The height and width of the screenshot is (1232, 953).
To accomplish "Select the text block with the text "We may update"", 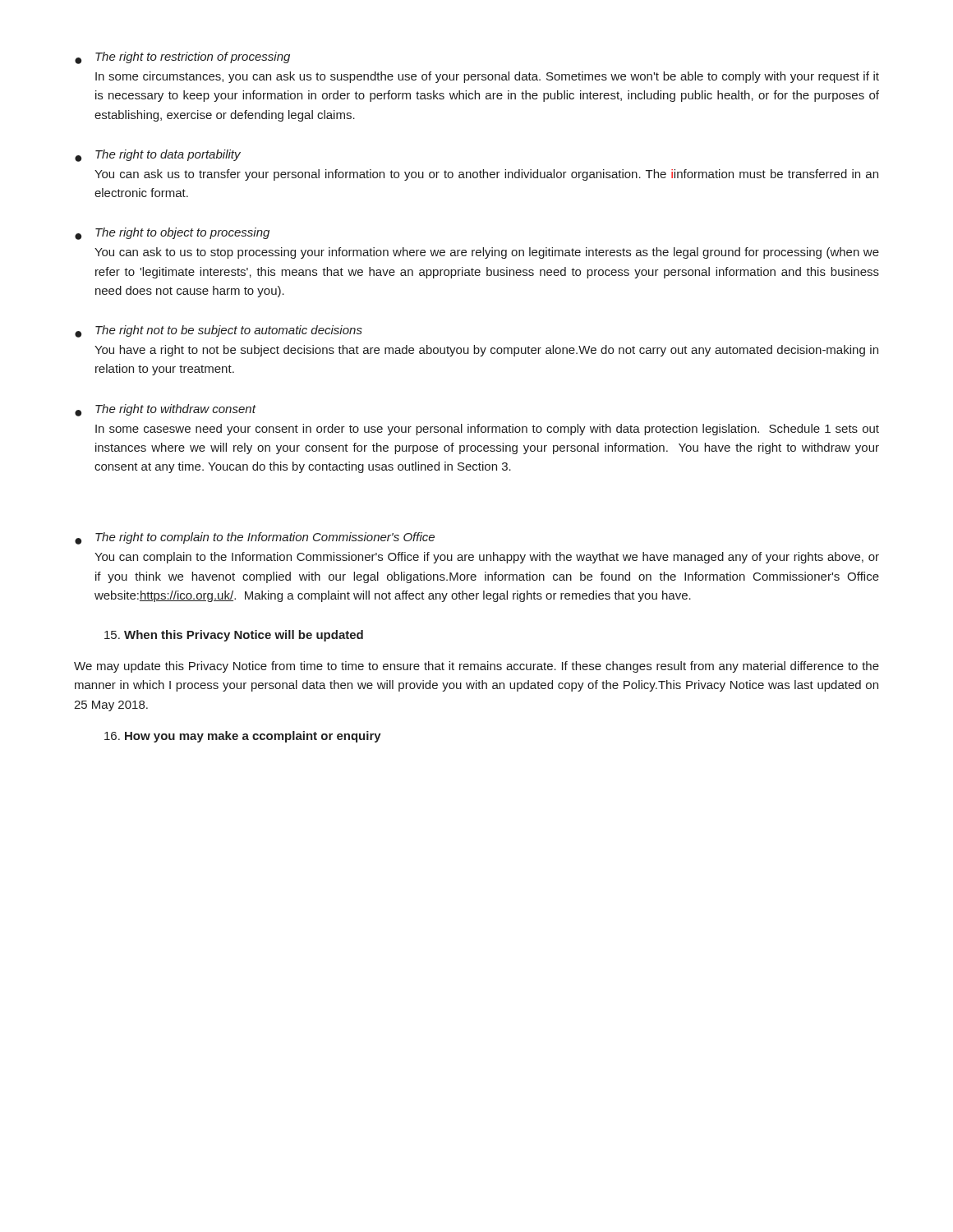I will (476, 685).
